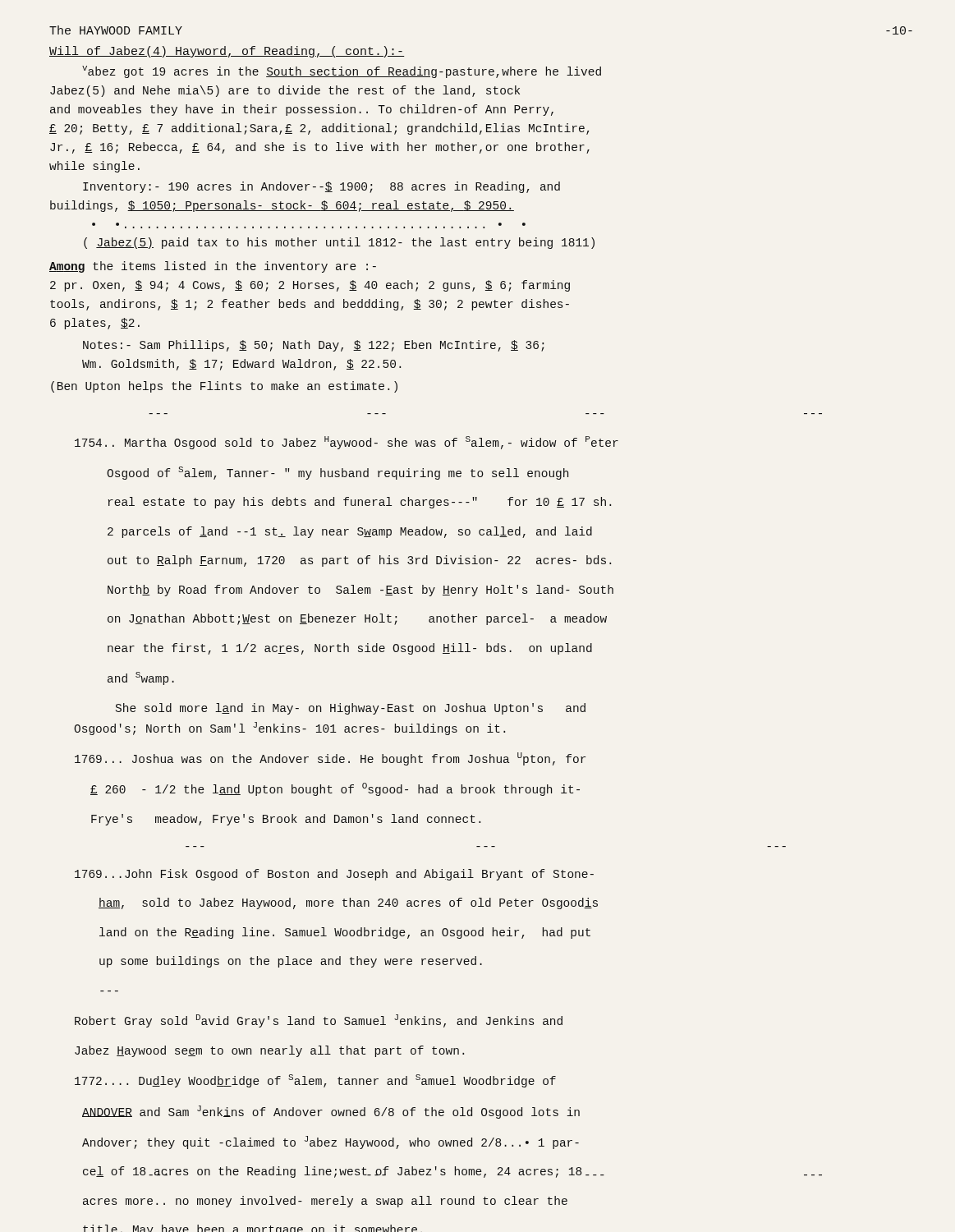Select the text block that reads "Inventory:- 190 acres in Andover--$ 1900; 88"
955x1232 pixels.
click(x=486, y=197)
